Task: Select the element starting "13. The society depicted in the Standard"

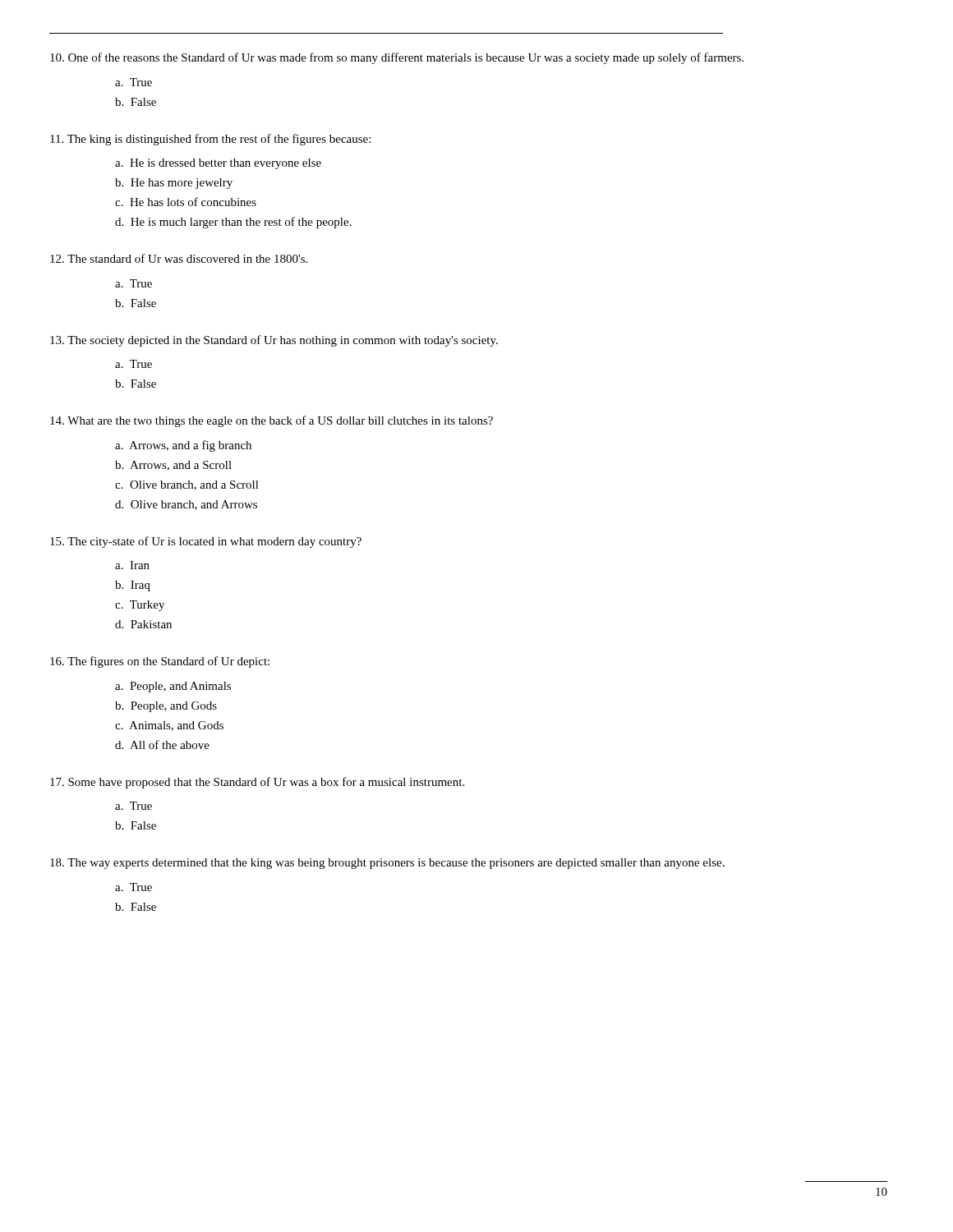Action: pyautogui.click(x=274, y=341)
